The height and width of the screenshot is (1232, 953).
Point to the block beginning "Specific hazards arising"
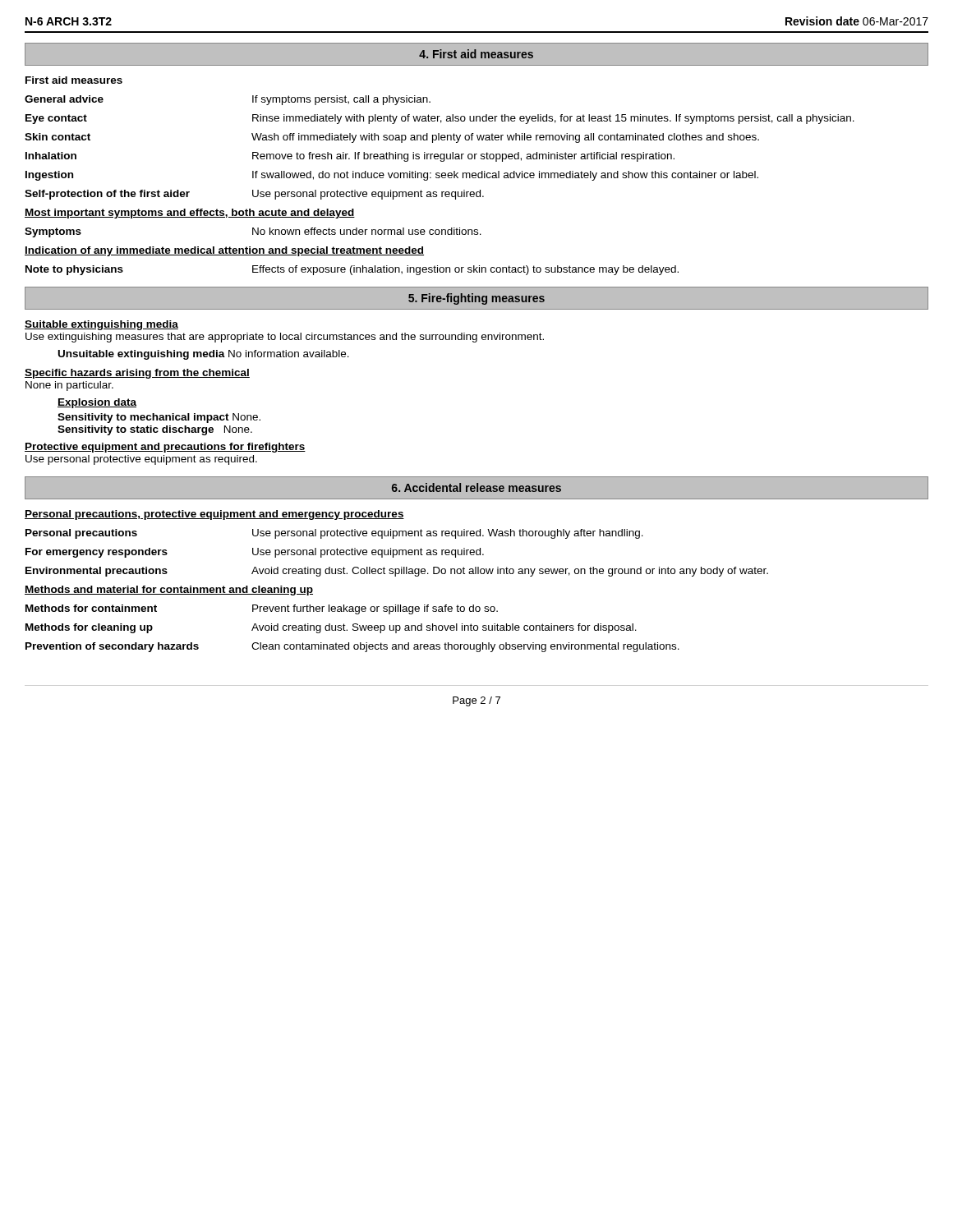[x=137, y=379]
